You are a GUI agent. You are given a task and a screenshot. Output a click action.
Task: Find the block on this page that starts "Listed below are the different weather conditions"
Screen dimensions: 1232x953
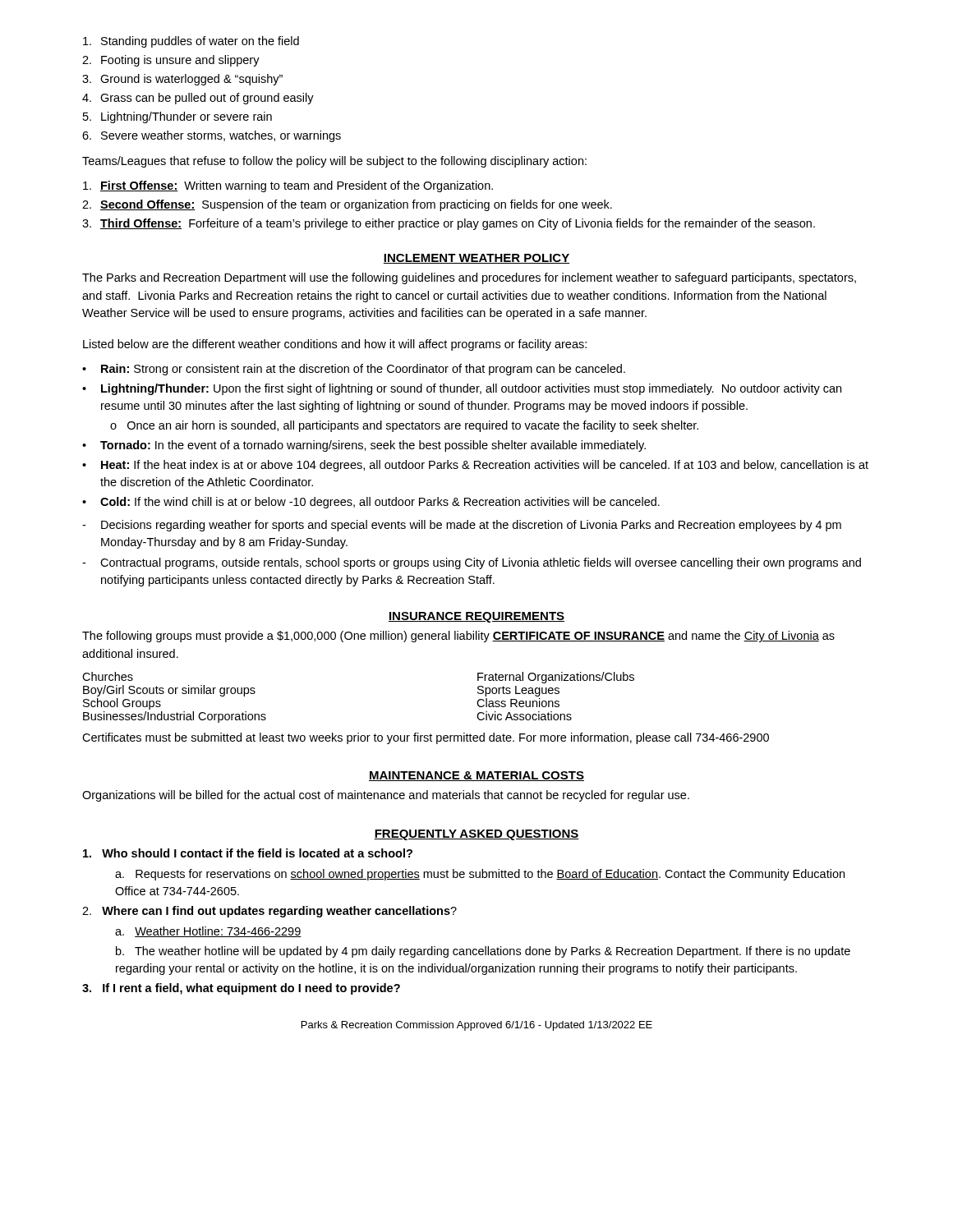pos(335,344)
